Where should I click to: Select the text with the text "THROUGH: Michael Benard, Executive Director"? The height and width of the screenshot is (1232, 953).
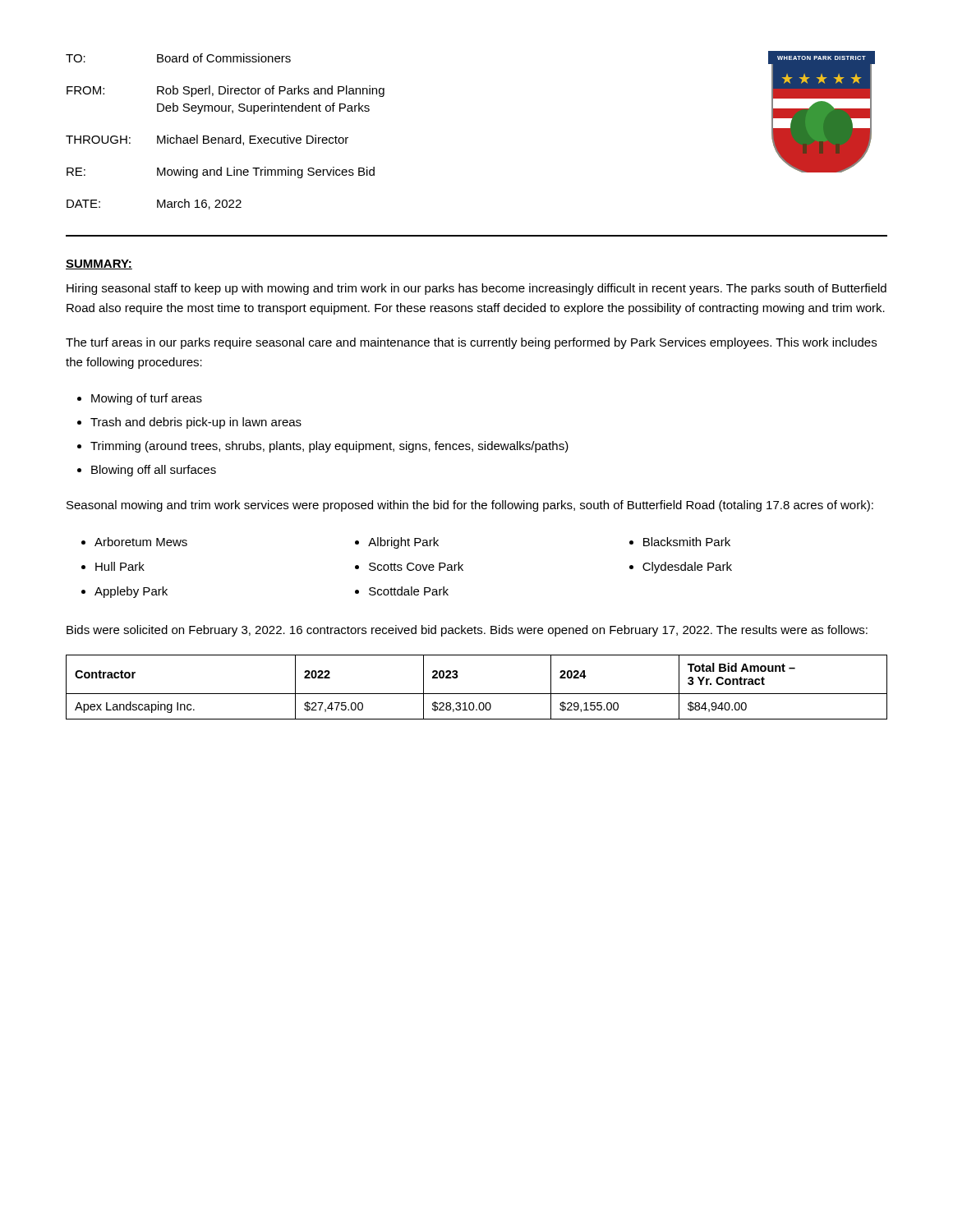(x=207, y=140)
